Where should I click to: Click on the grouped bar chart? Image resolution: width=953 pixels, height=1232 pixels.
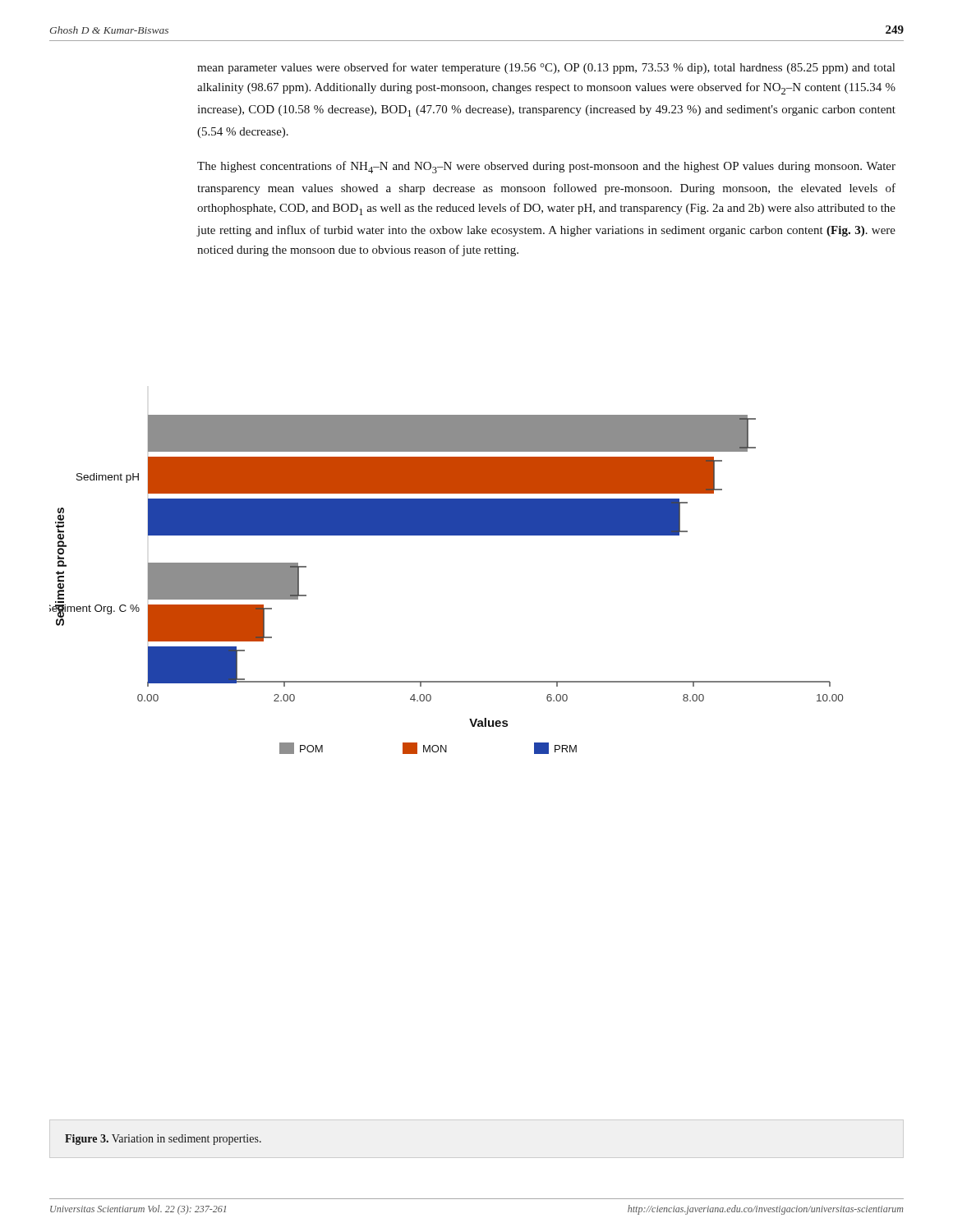click(476, 616)
